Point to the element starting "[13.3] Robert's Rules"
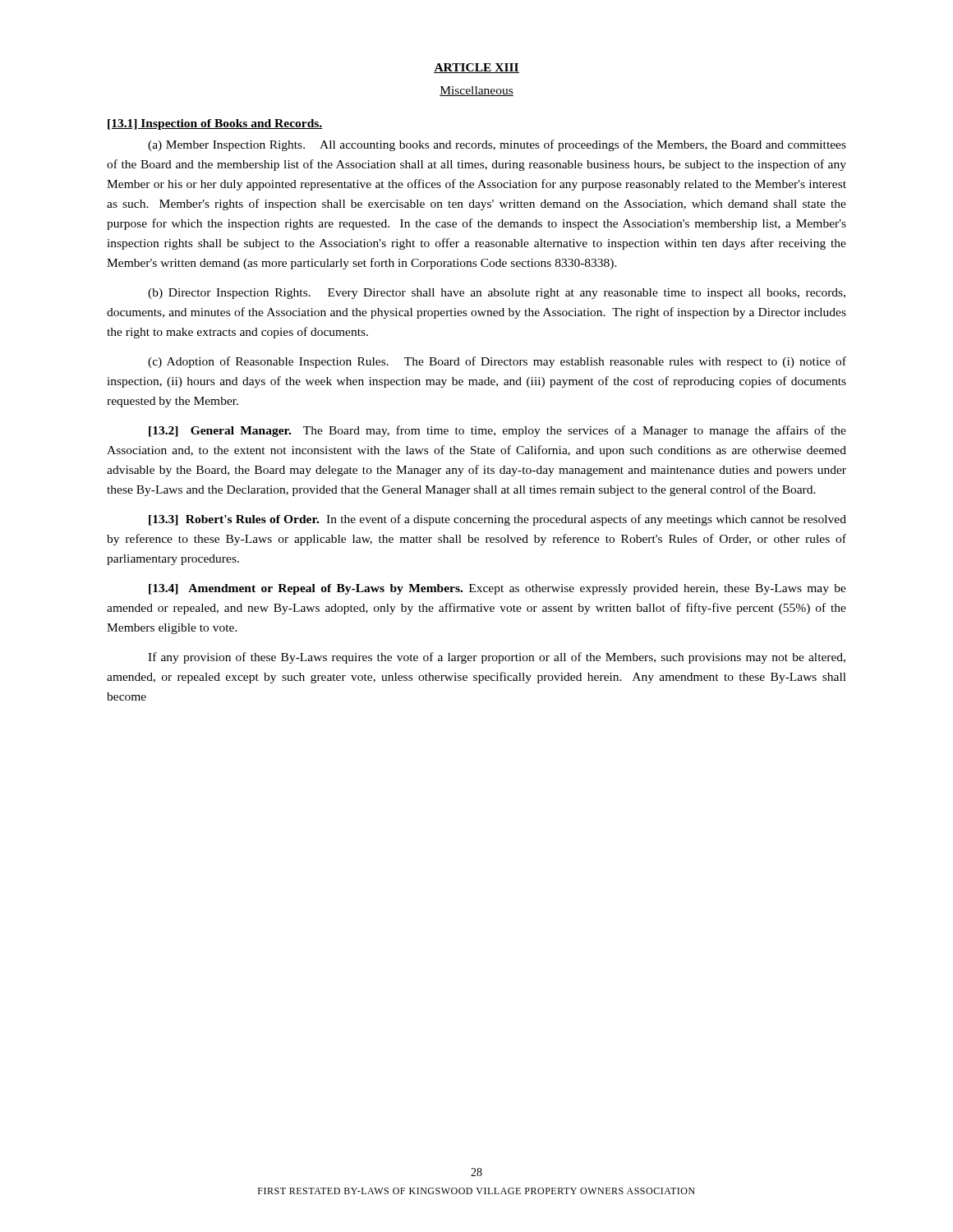The image size is (953, 1232). click(476, 539)
